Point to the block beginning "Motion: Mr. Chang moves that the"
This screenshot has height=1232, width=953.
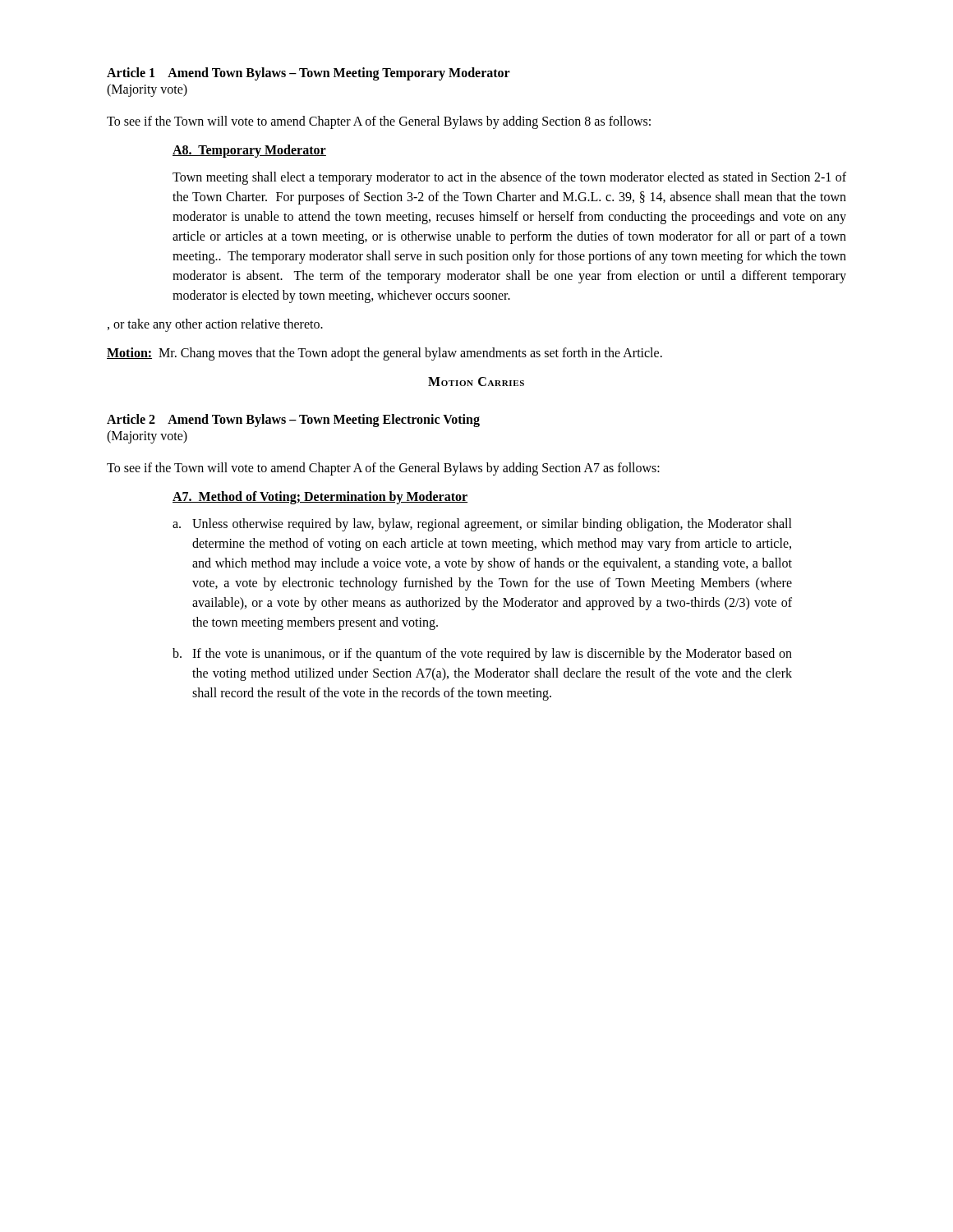pos(385,353)
